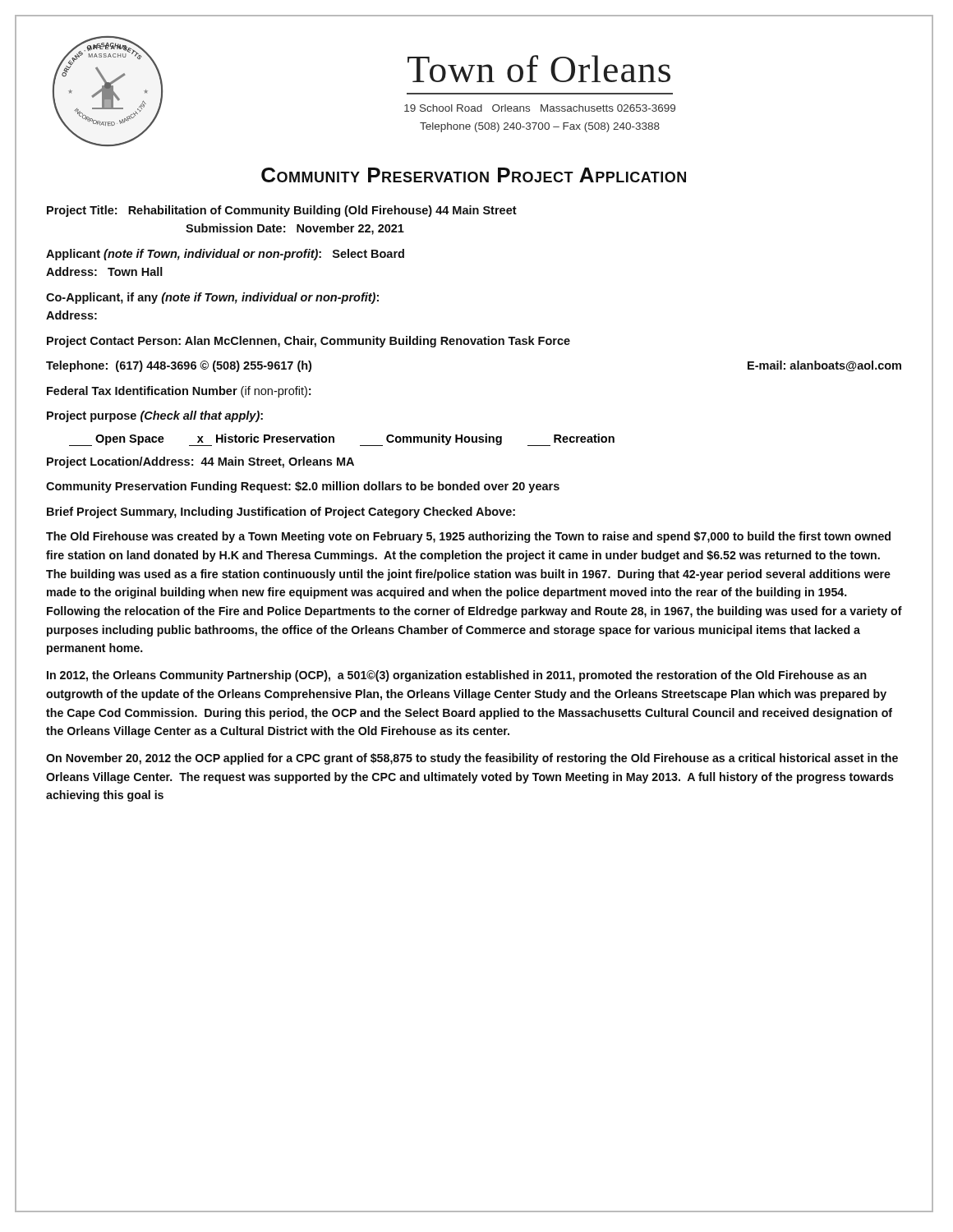Select the text block with the text "19 School Road Orleans"

(540, 117)
